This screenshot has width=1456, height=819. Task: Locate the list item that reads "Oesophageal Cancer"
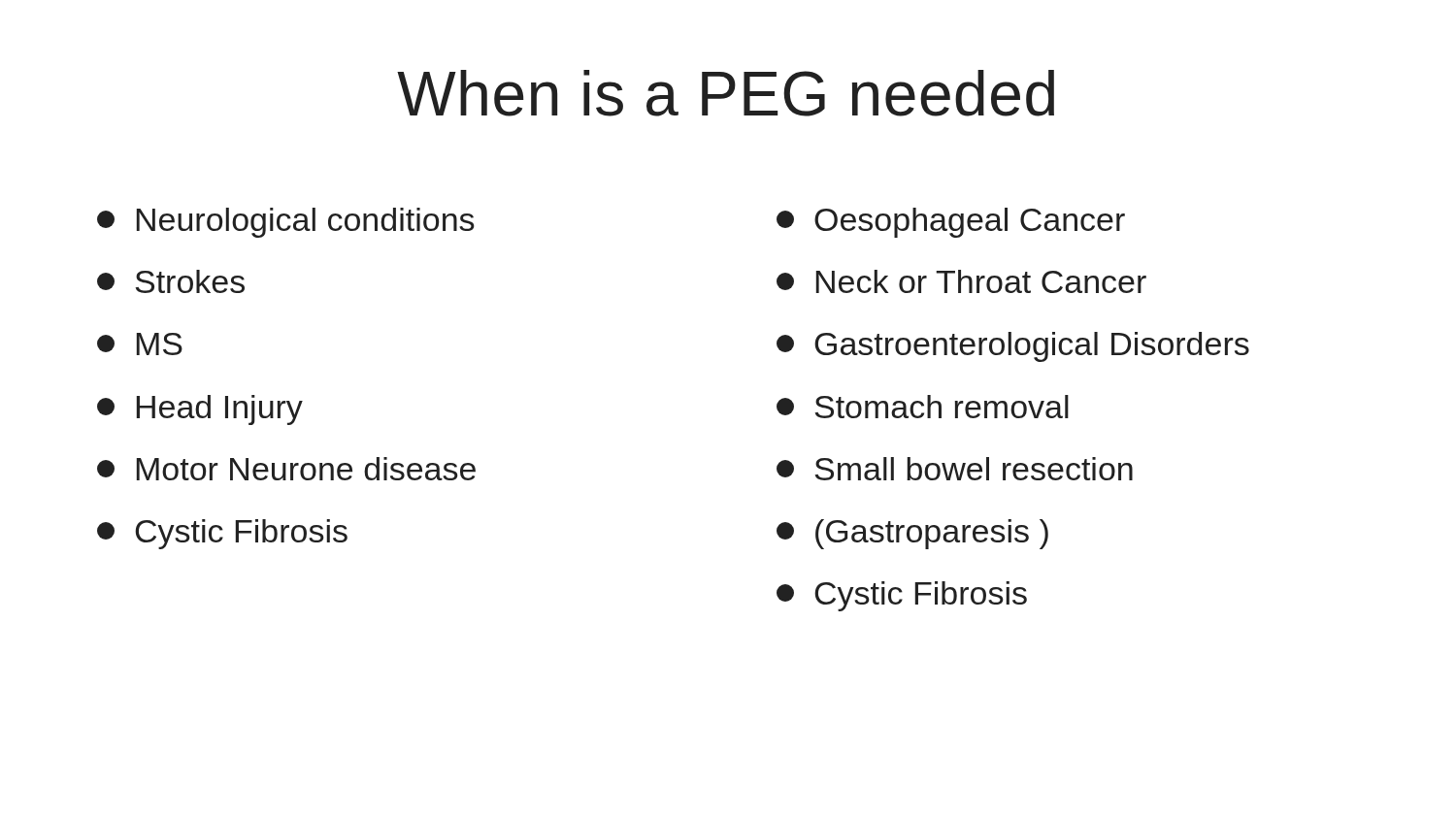pyautogui.click(x=951, y=219)
